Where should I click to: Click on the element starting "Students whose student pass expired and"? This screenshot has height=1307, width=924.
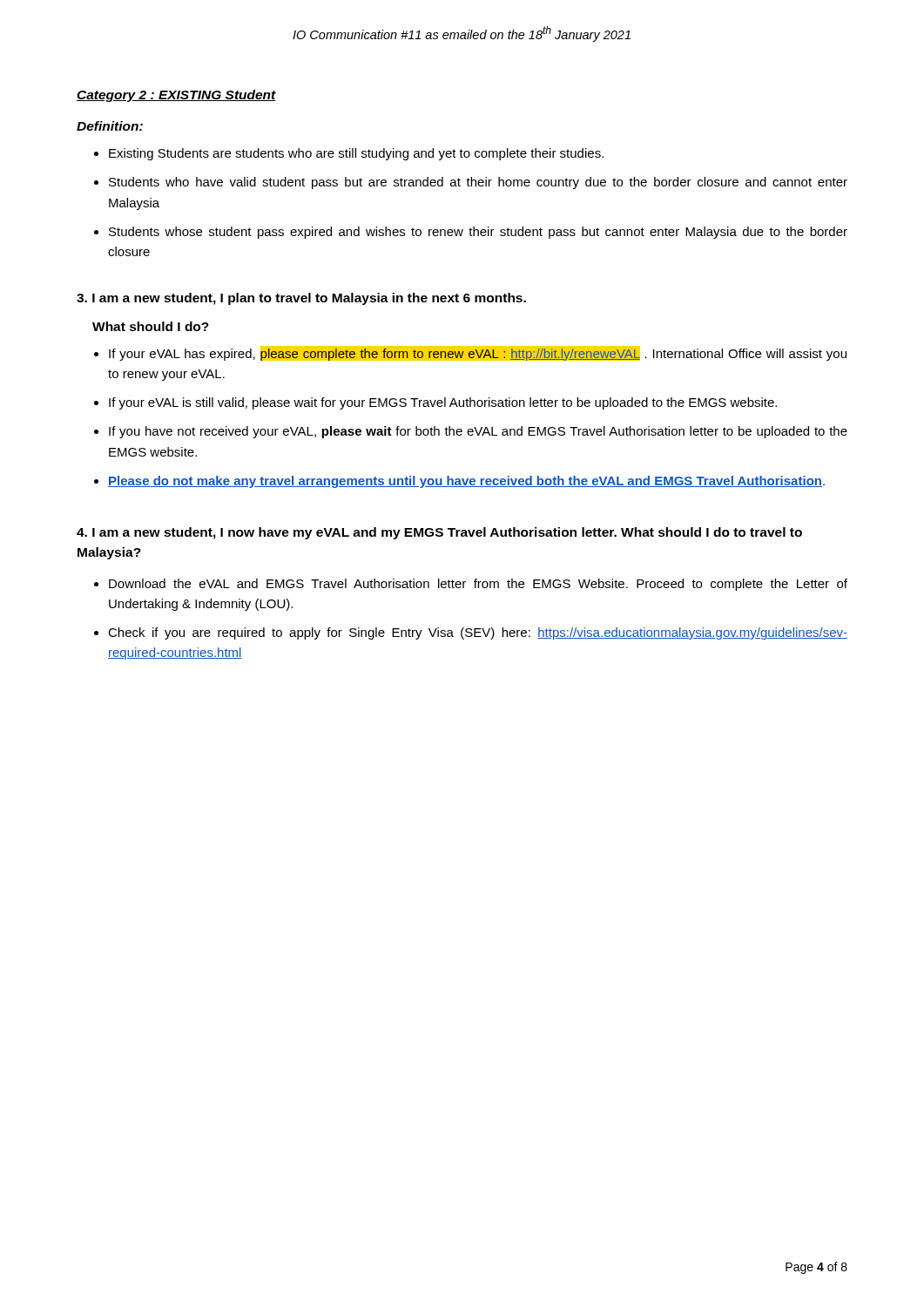pos(478,241)
